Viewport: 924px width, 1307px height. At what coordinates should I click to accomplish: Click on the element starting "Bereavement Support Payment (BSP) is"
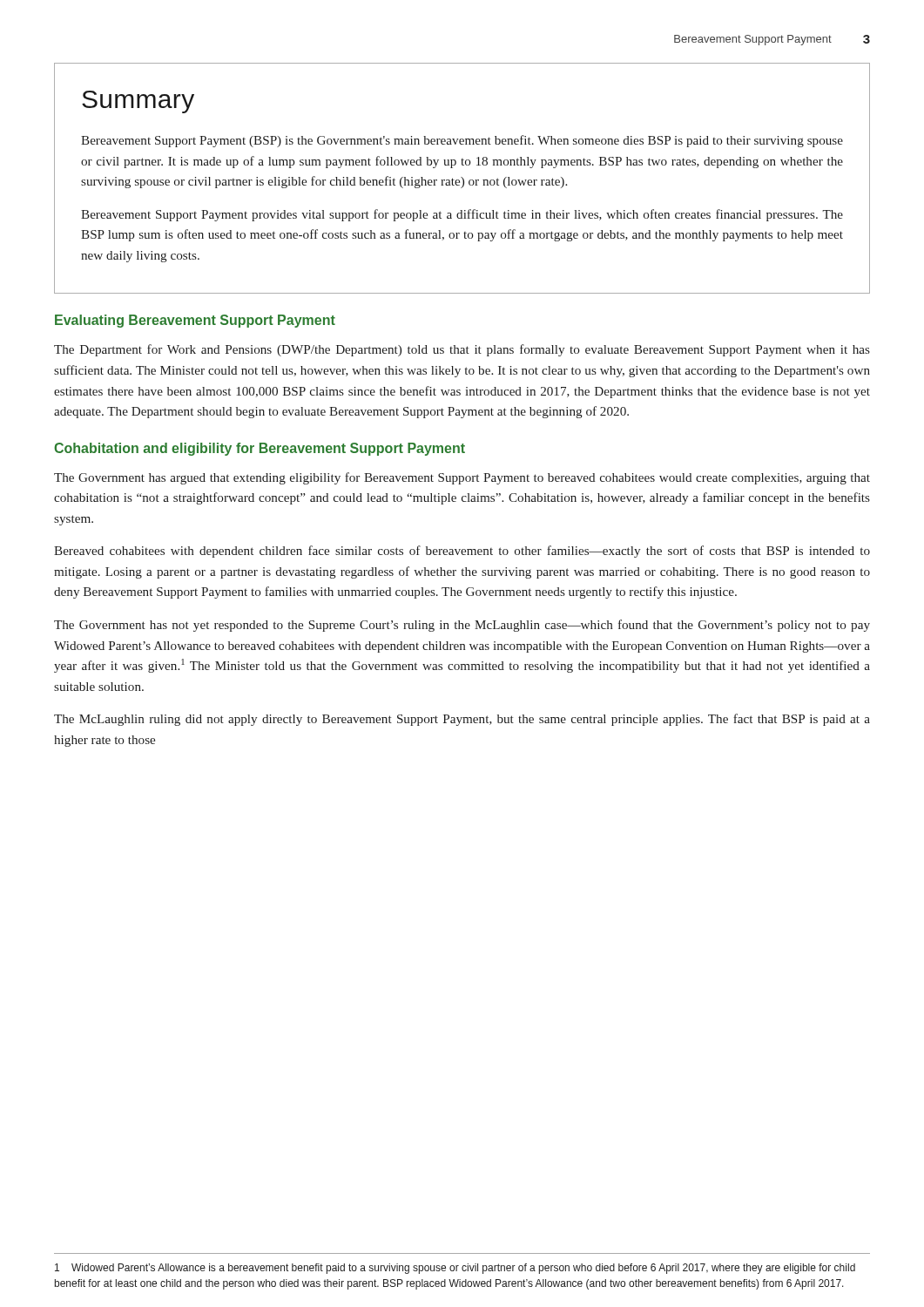462,161
